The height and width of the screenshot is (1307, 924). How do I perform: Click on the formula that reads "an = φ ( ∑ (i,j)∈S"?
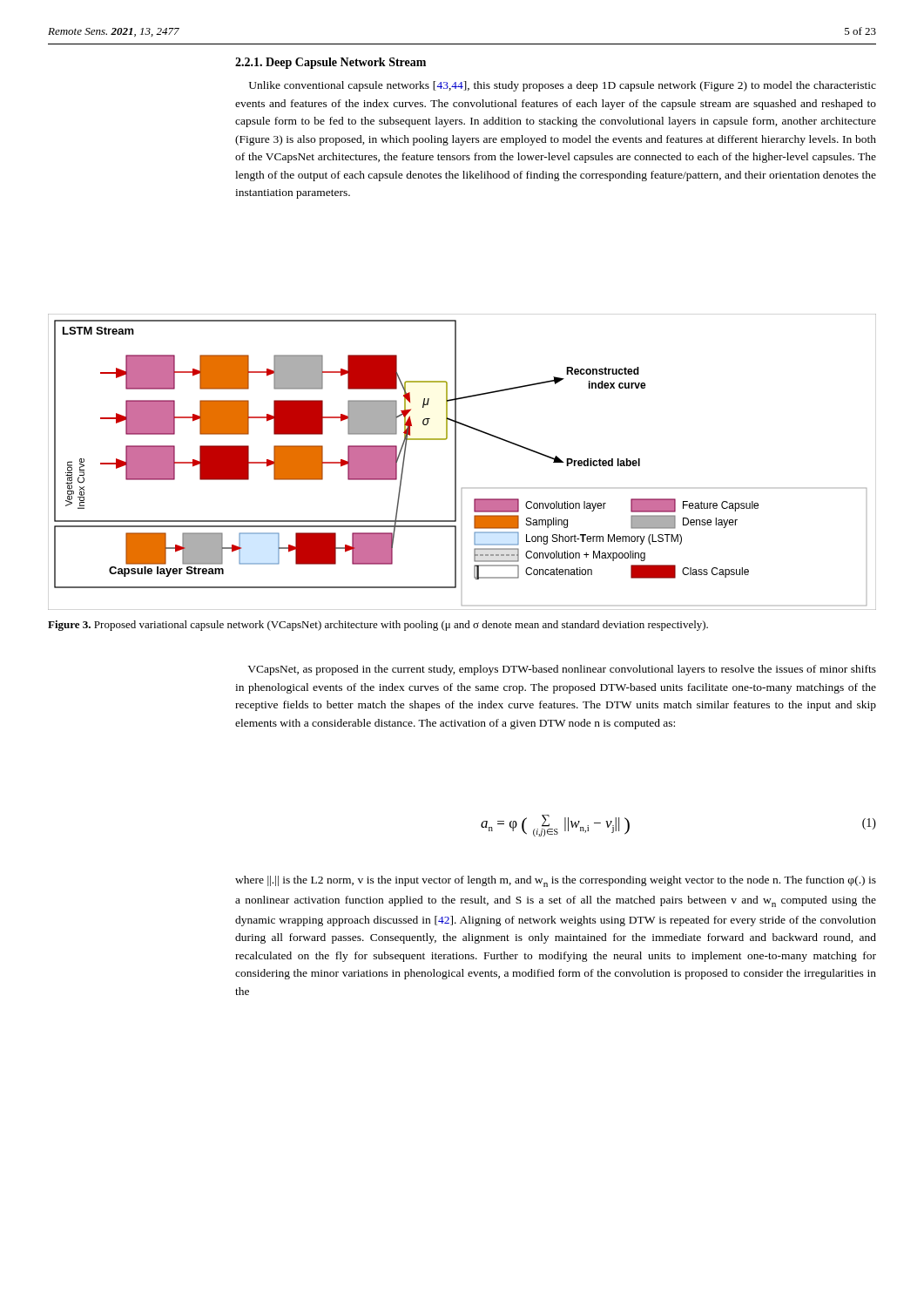(565, 826)
